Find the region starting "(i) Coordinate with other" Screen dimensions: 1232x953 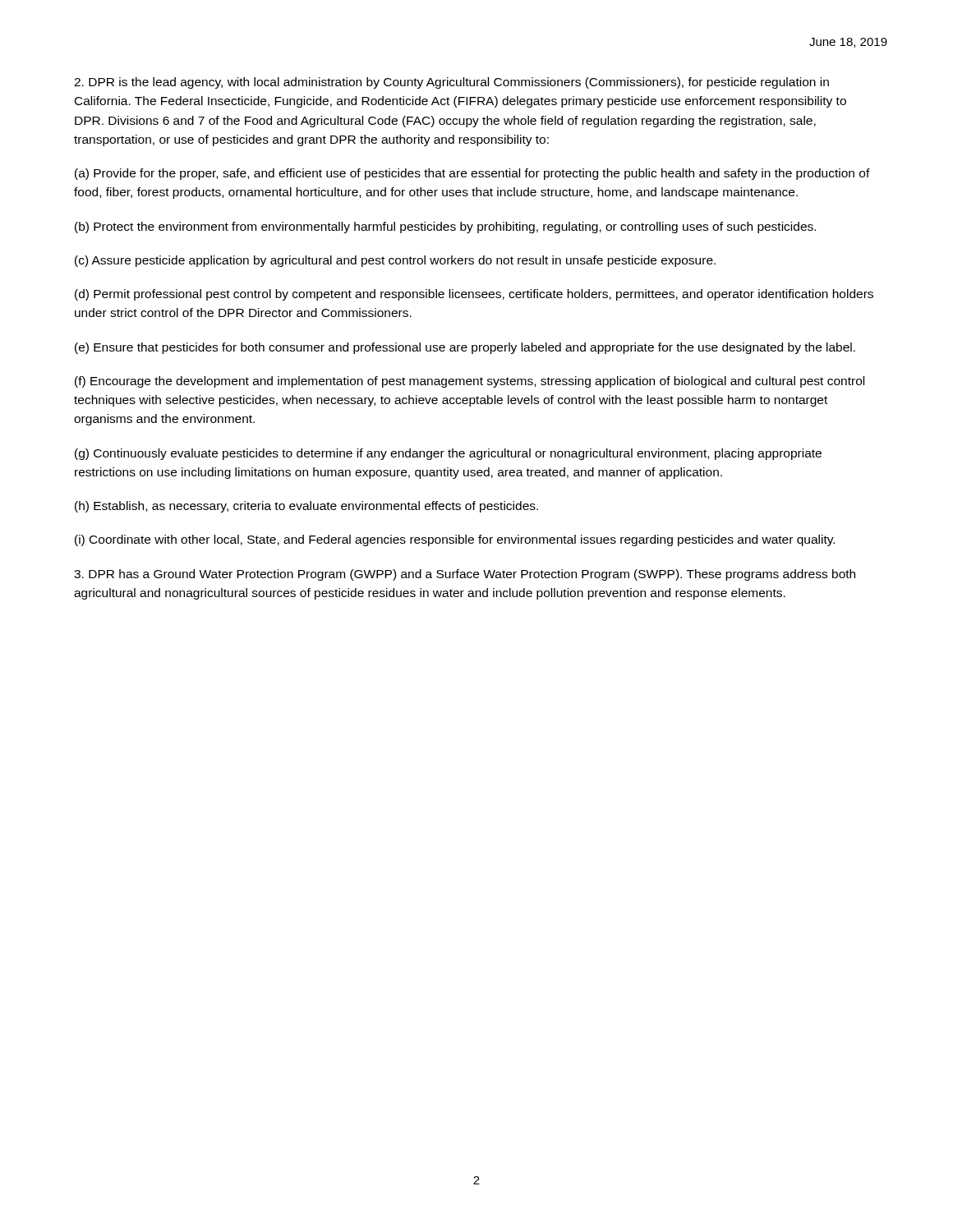pos(455,539)
